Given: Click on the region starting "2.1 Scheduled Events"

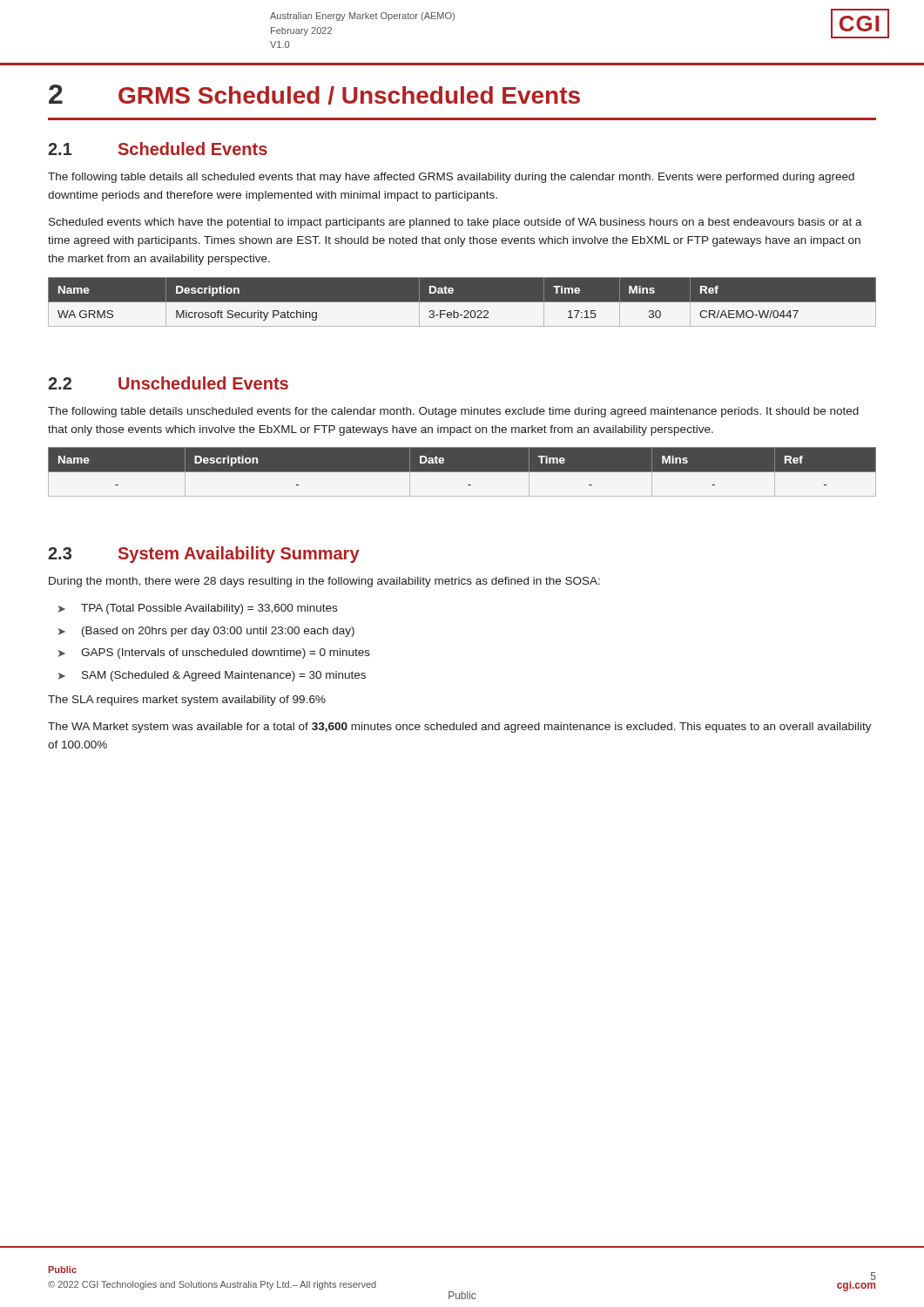Looking at the screenshot, I should 158,149.
